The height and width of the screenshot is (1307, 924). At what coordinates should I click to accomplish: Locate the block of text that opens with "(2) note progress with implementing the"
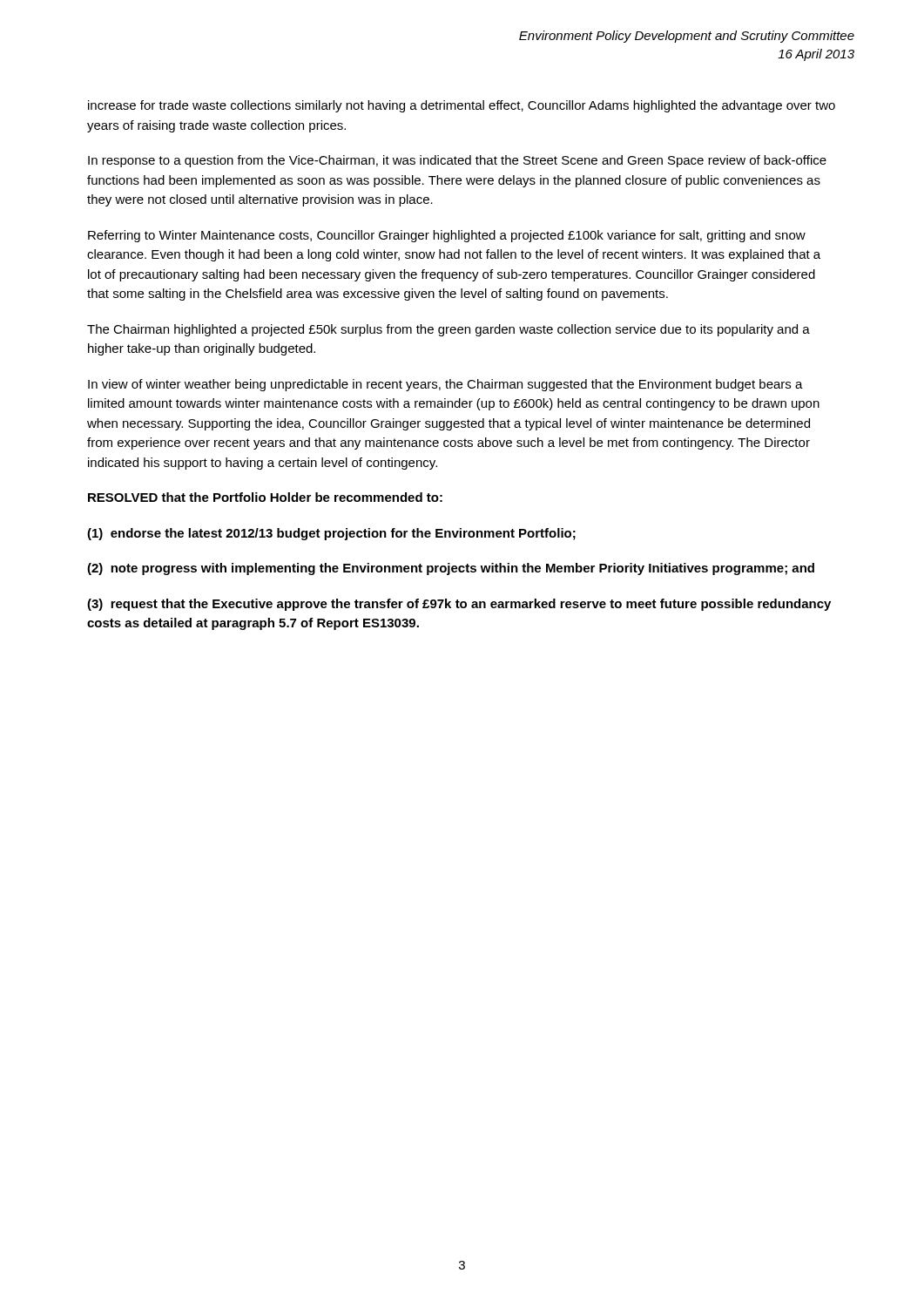(451, 568)
